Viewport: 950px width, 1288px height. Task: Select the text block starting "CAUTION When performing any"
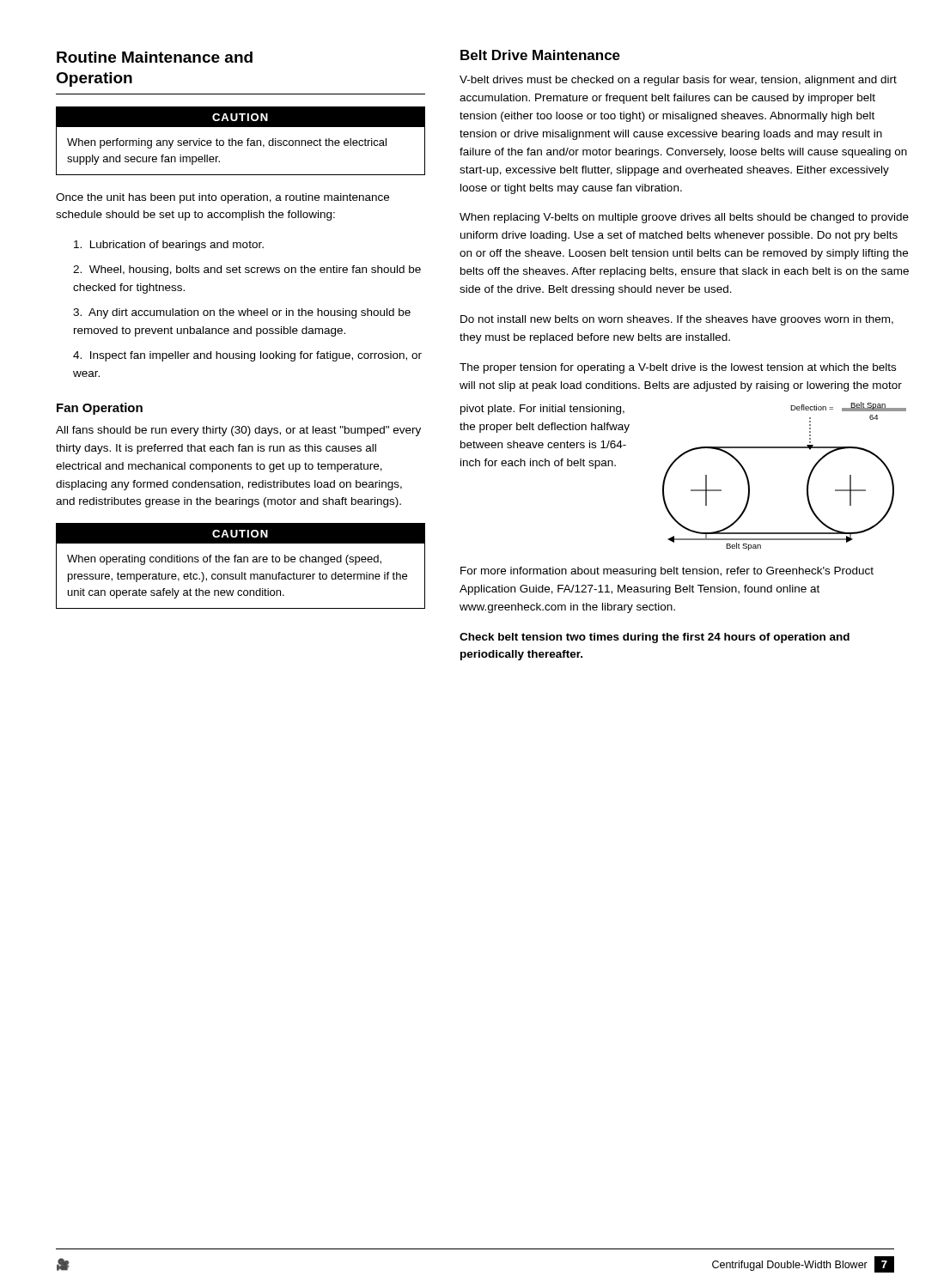pos(241,140)
